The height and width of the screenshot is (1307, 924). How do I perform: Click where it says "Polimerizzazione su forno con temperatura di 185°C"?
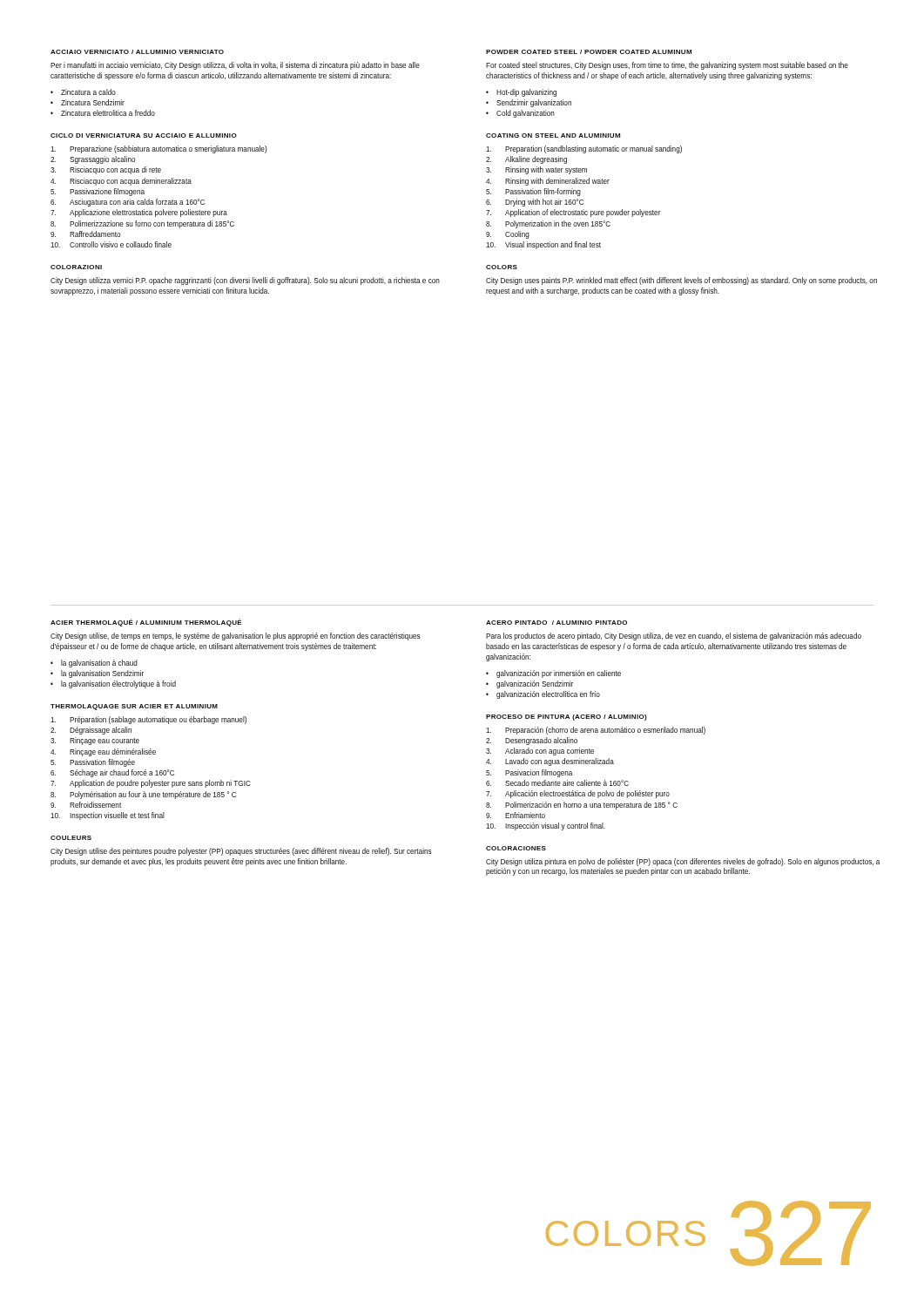[152, 224]
